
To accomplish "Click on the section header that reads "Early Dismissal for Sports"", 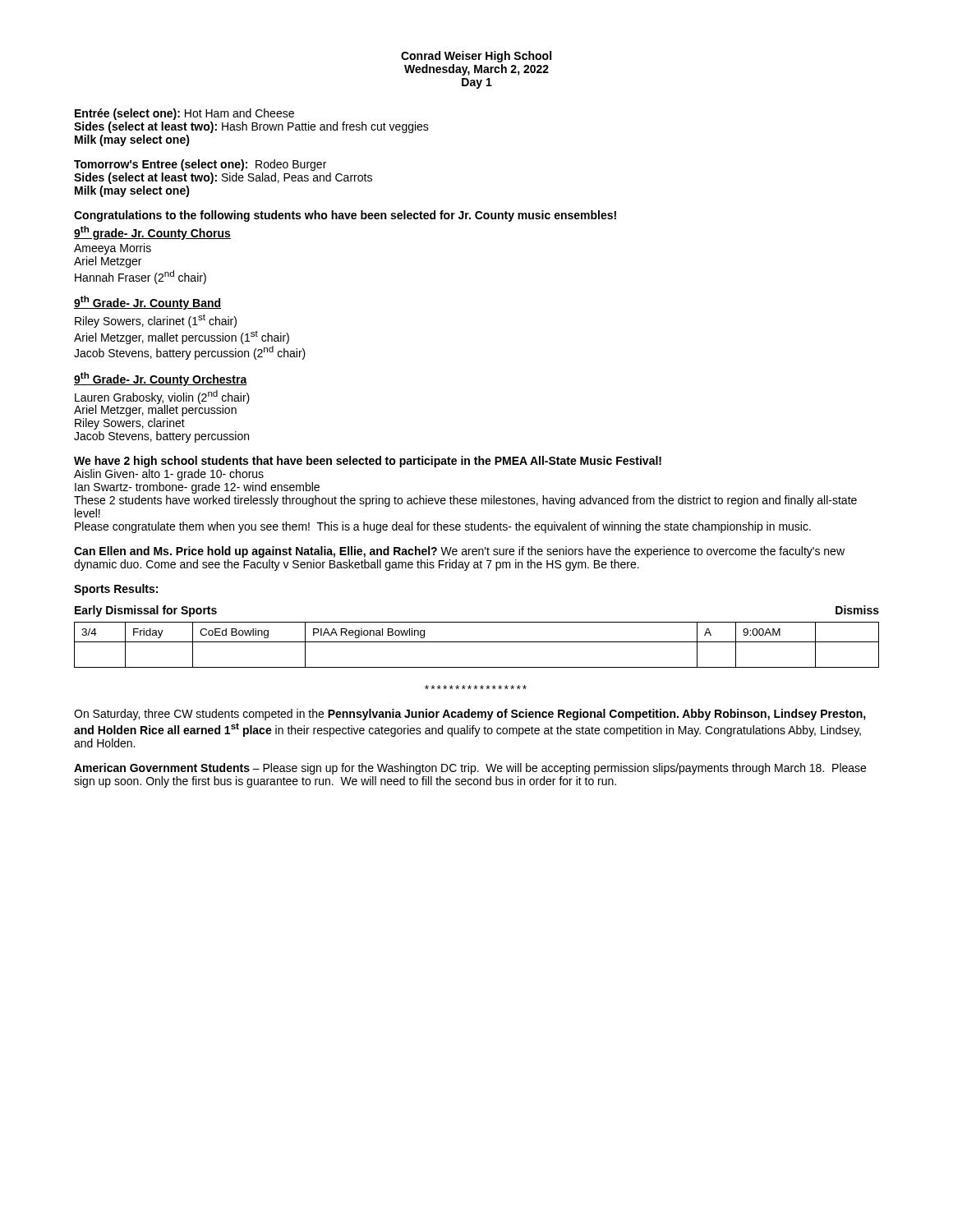I will coord(146,610).
